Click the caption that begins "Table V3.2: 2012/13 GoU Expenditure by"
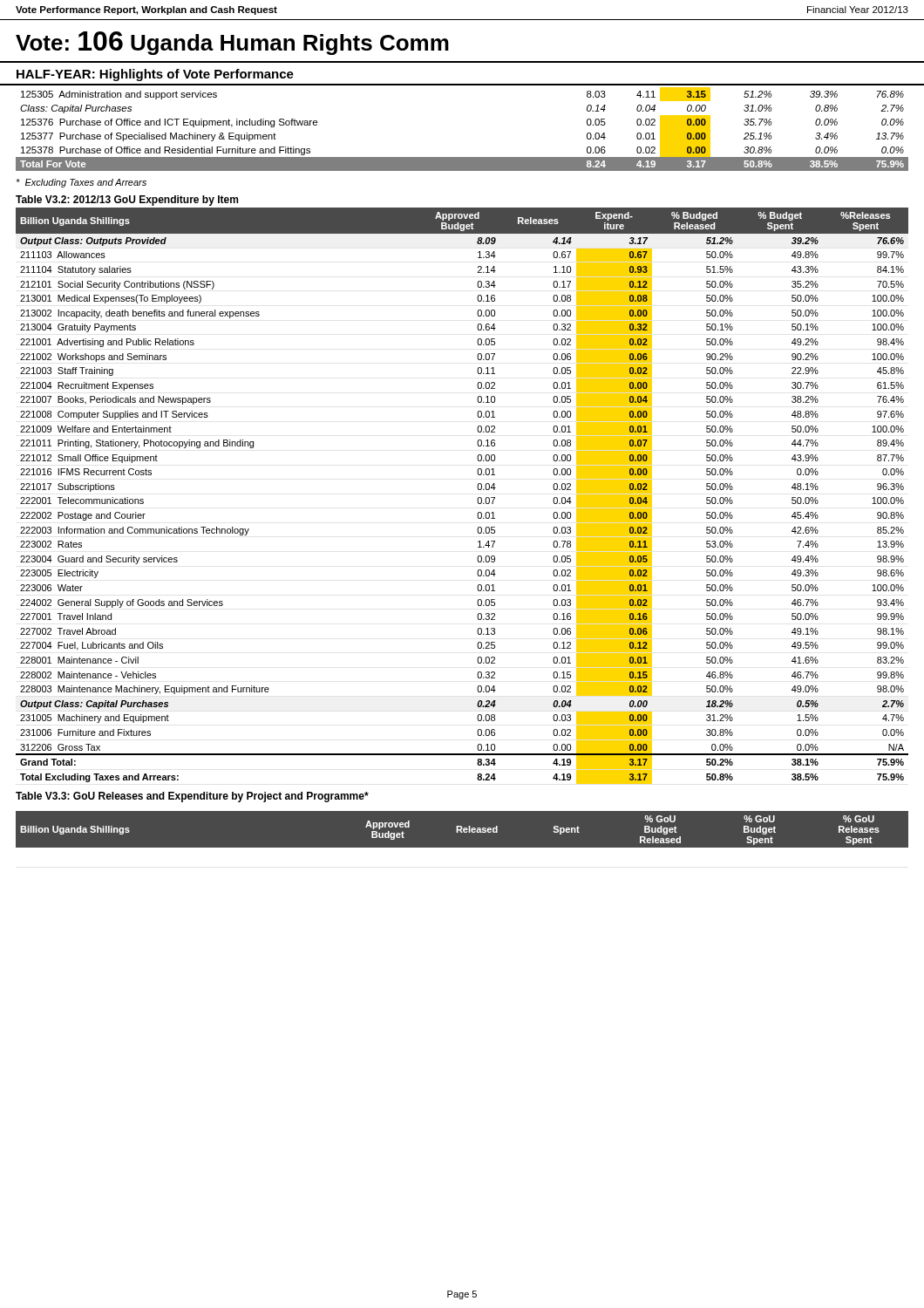Viewport: 924px width, 1308px height. pos(127,200)
